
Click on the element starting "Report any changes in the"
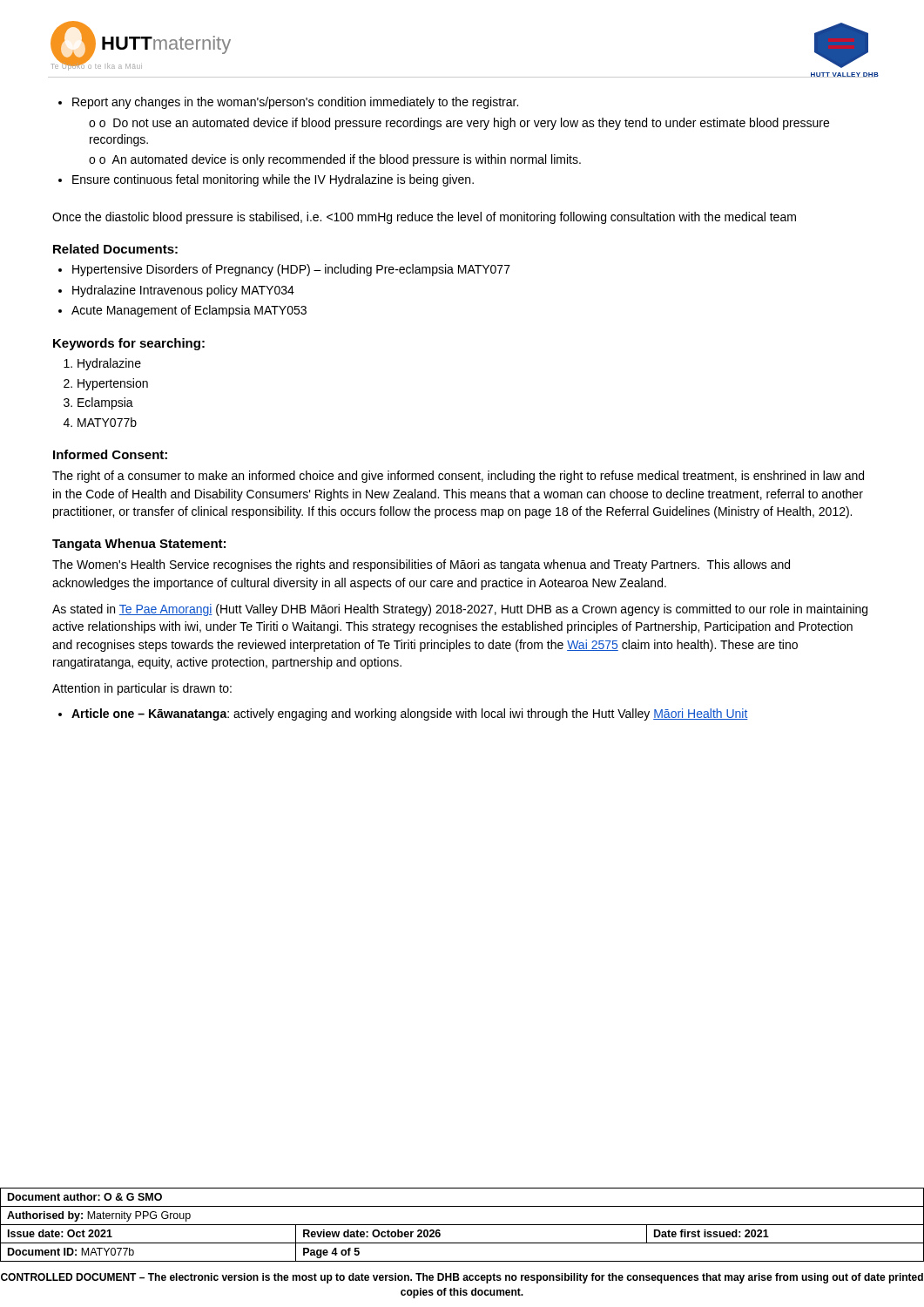pyautogui.click(x=462, y=131)
